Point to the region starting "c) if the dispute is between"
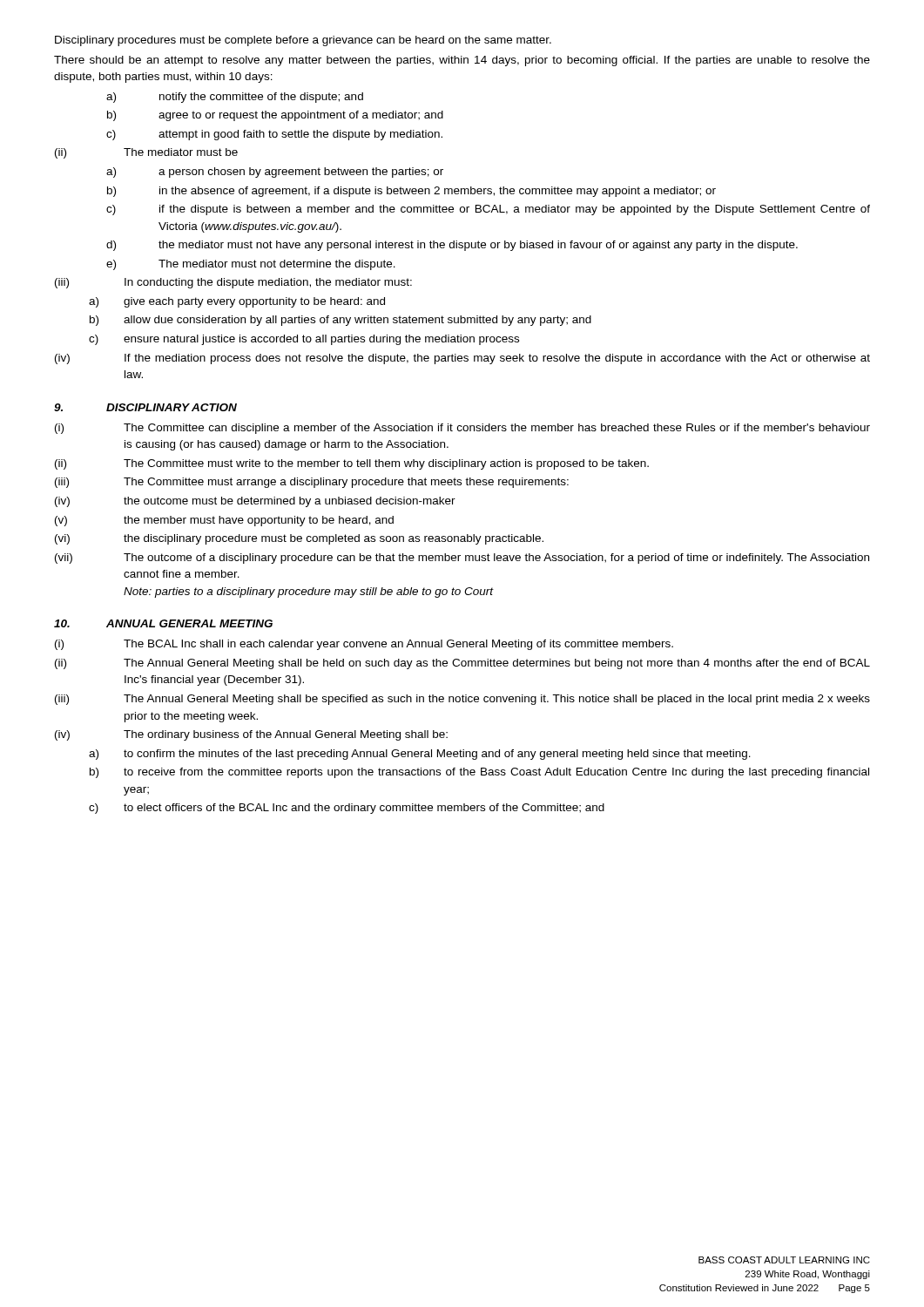 click(x=462, y=218)
